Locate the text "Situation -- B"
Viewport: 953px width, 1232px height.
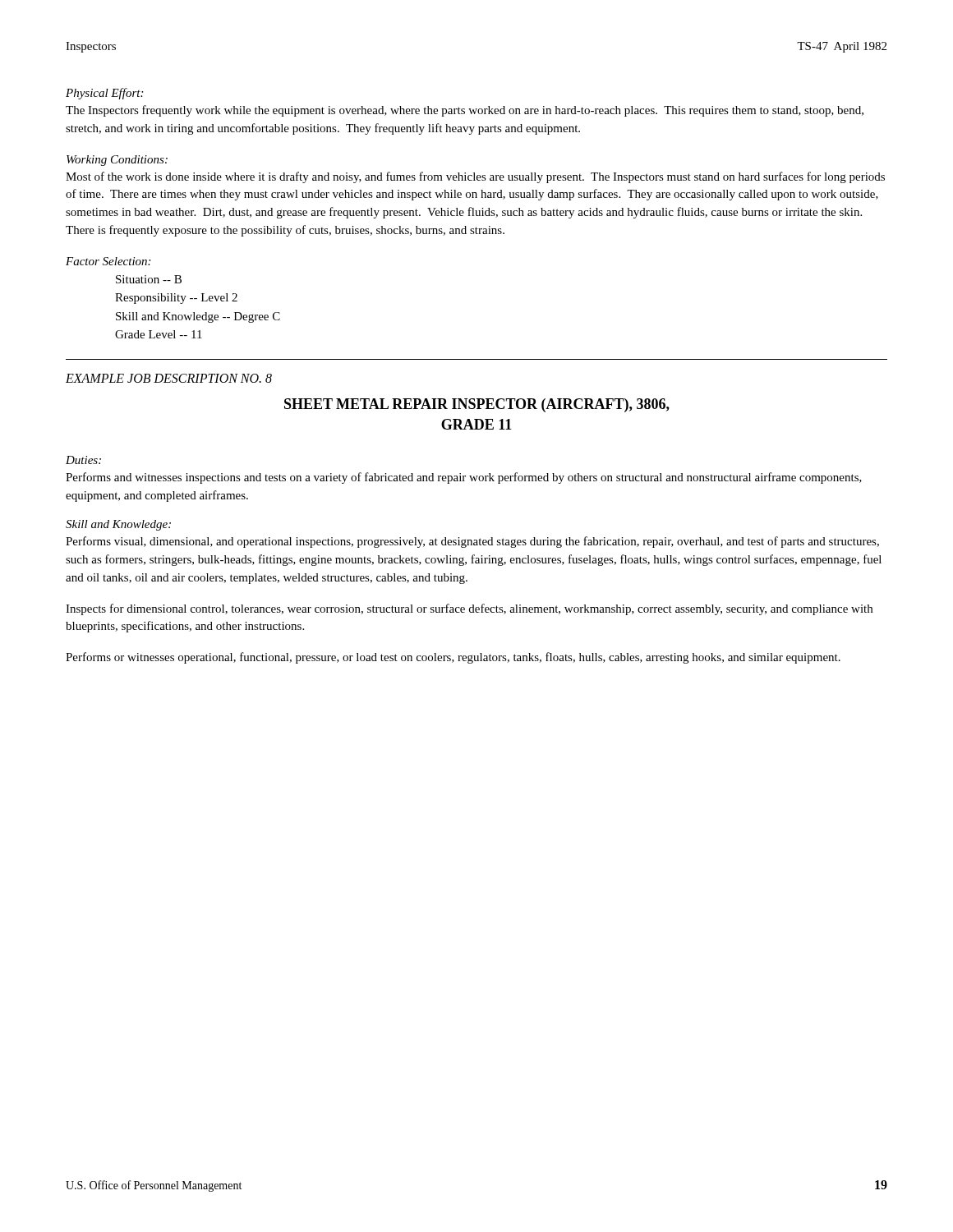pos(149,279)
